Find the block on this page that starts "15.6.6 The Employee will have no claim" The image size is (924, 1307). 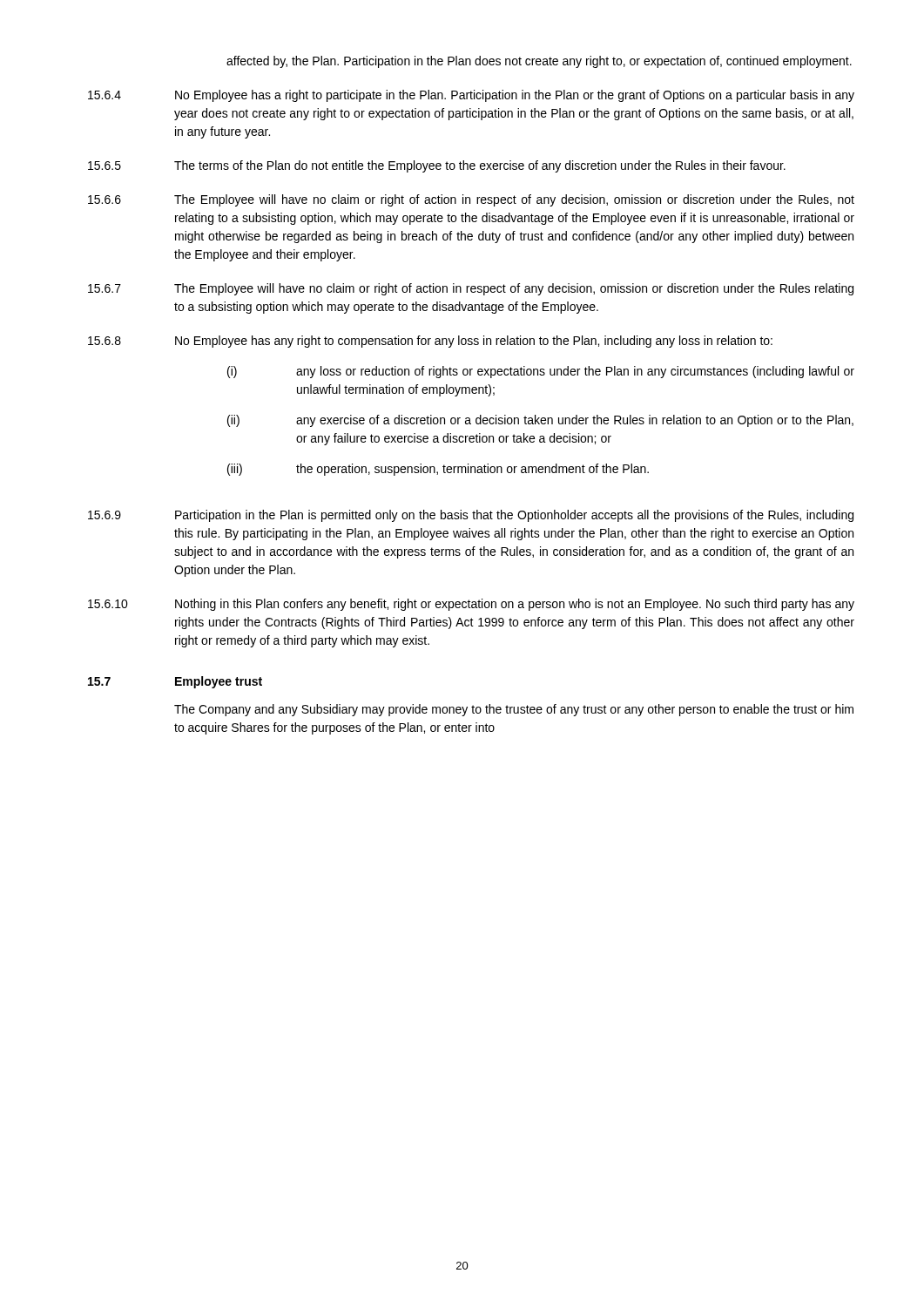pos(471,227)
